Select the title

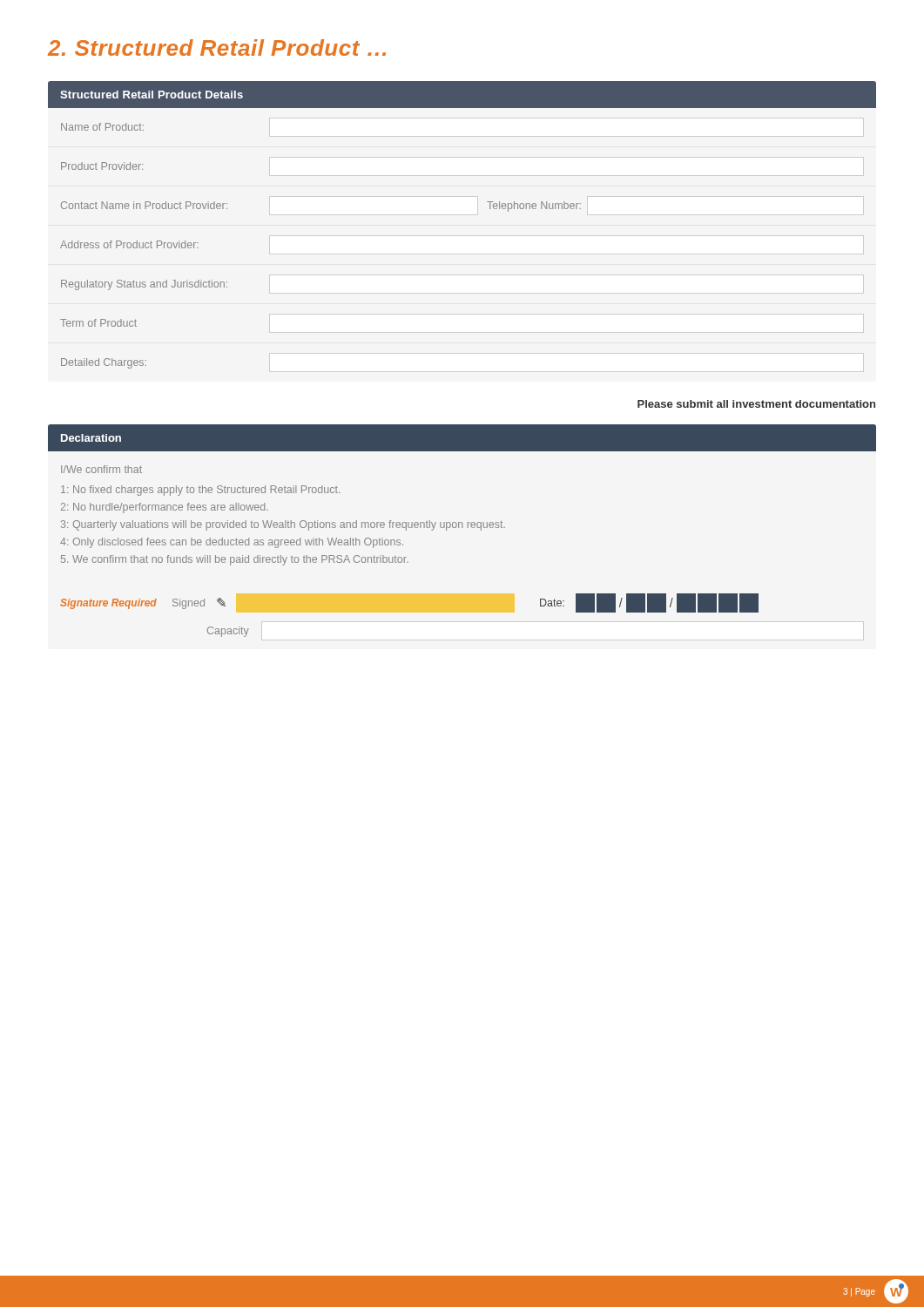click(x=219, y=48)
